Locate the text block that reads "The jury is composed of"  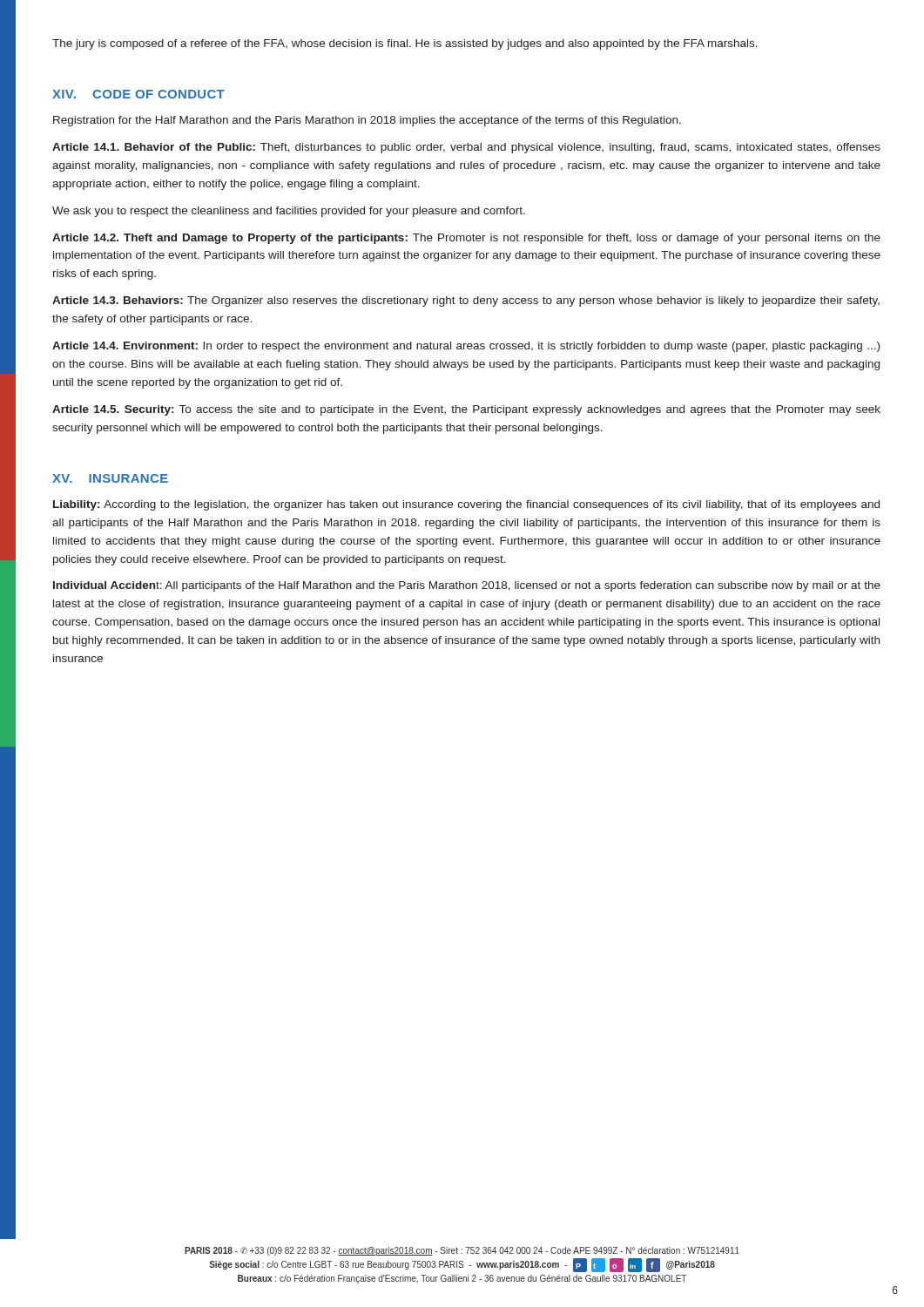click(405, 43)
